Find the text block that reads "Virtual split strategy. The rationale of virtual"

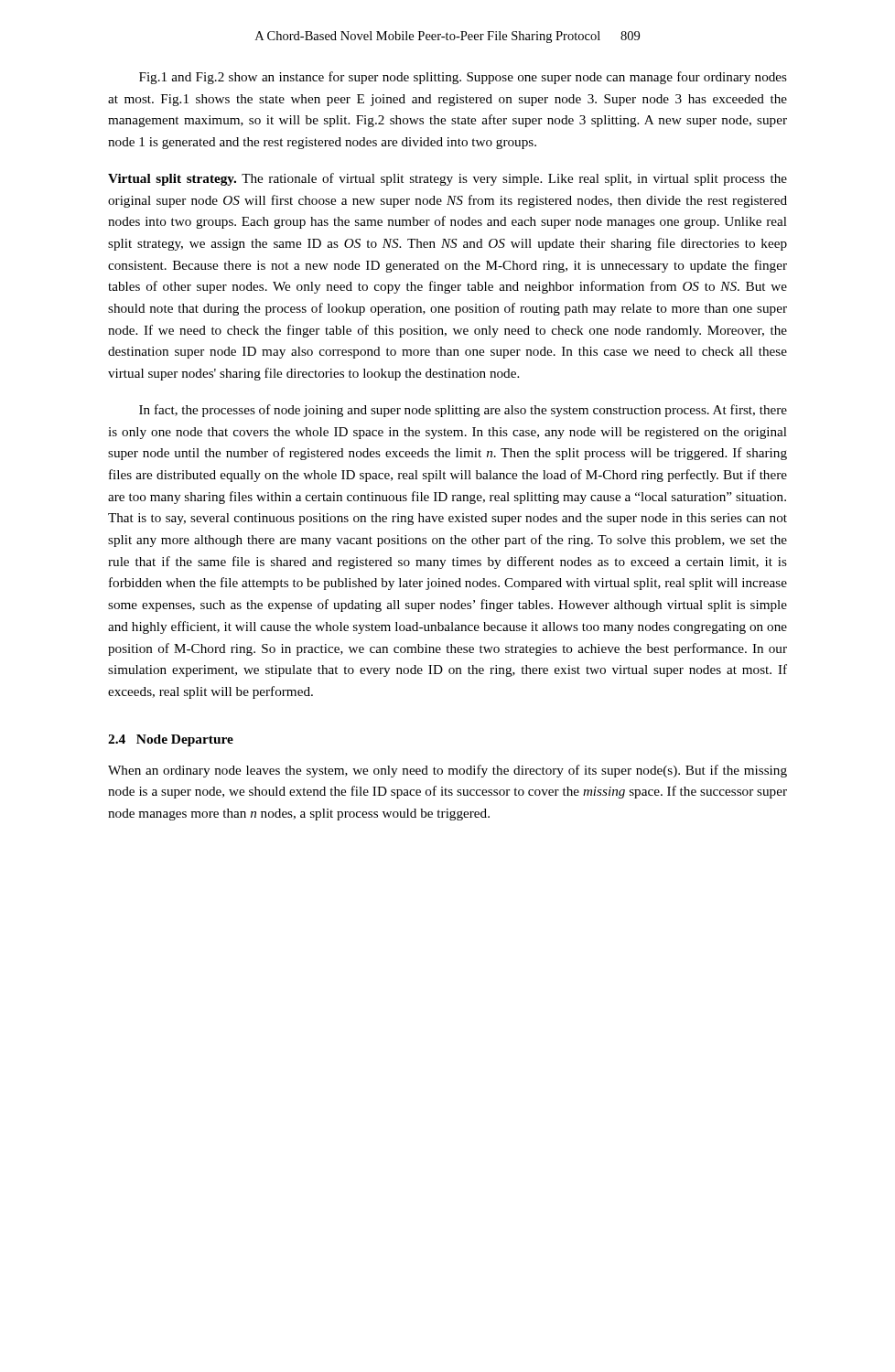pos(448,275)
